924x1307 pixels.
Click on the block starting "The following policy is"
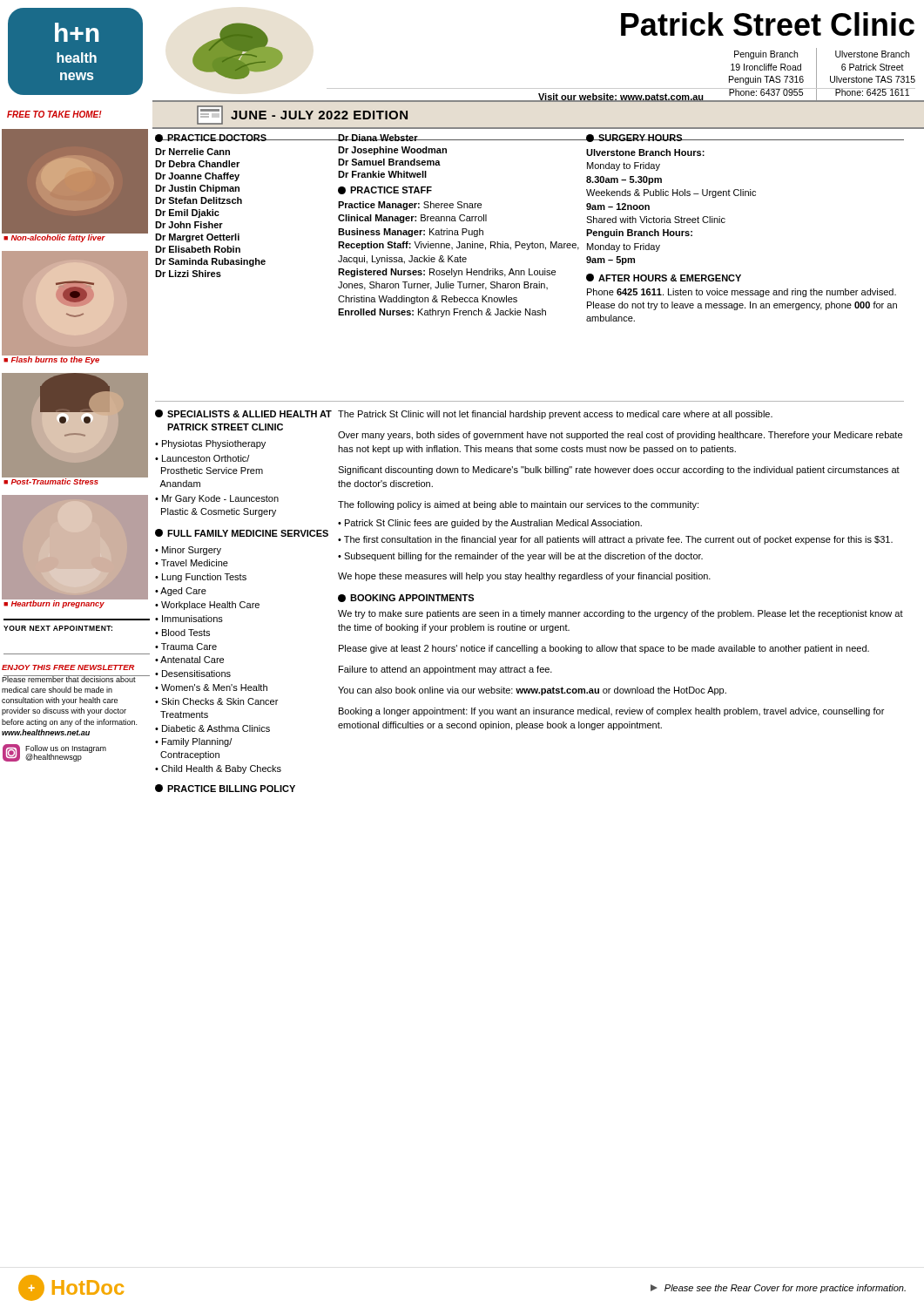click(x=519, y=504)
